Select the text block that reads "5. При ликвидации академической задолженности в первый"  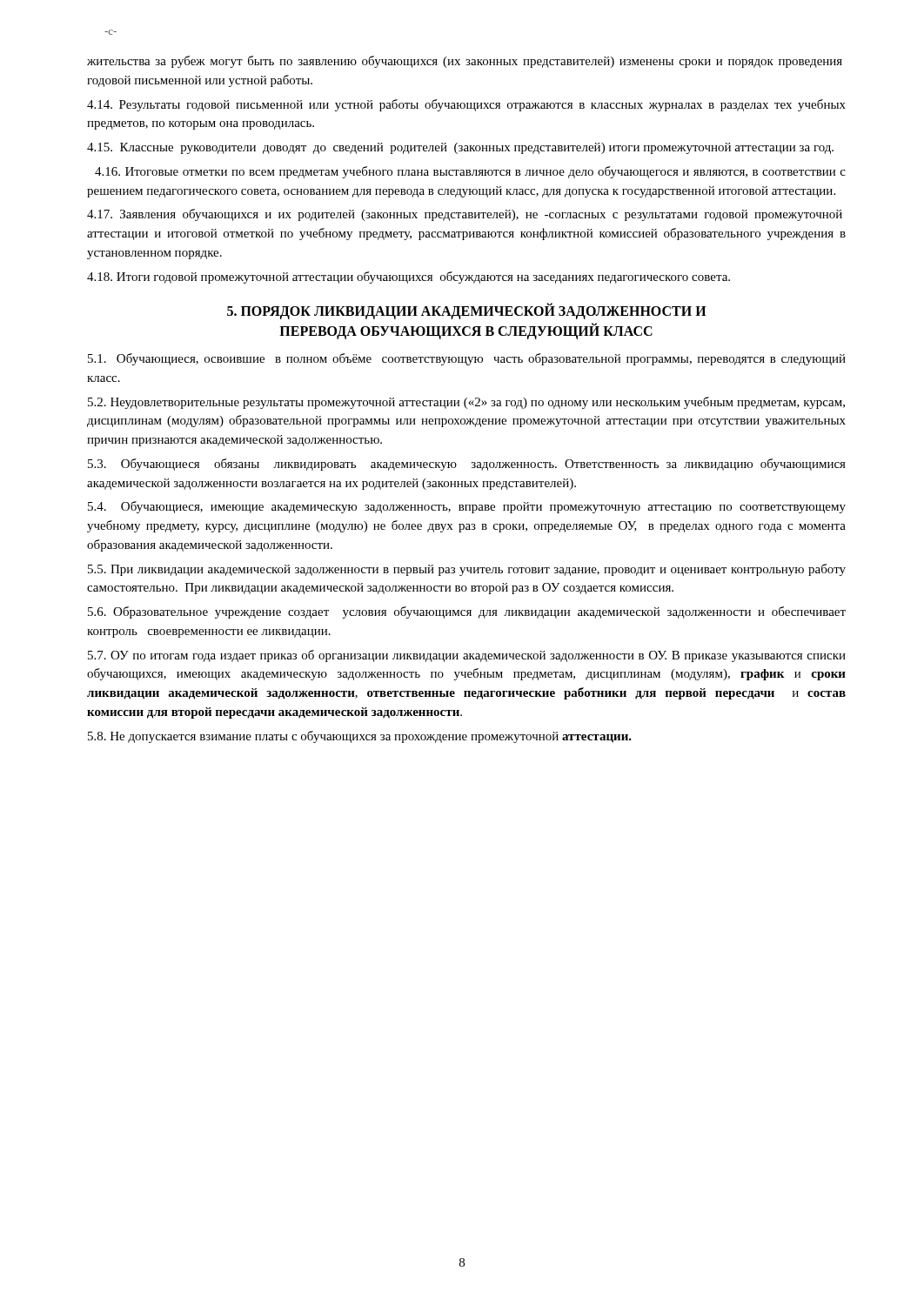(x=466, y=578)
